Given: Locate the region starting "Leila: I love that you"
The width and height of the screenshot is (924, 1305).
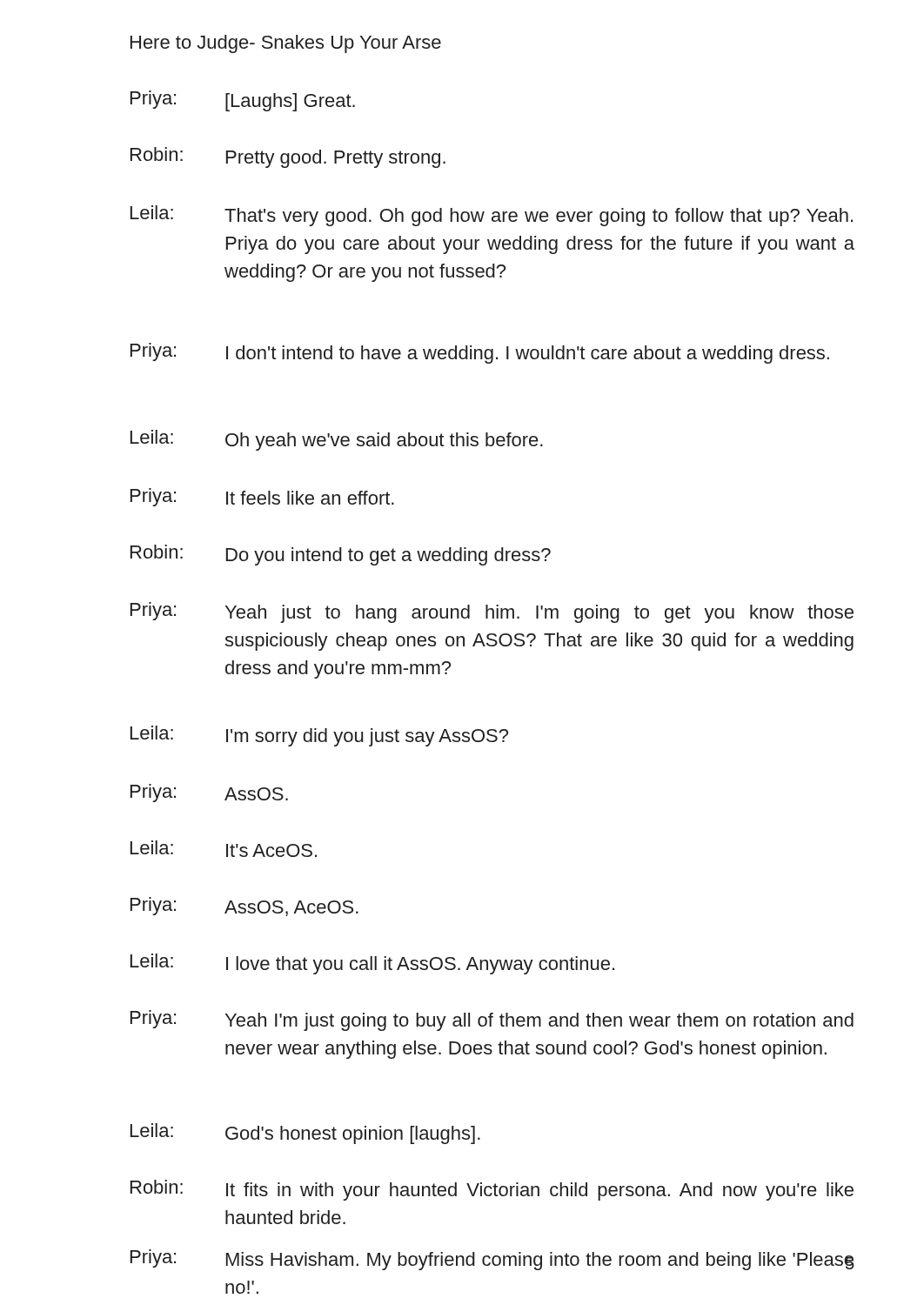Looking at the screenshot, I should tap(492, 964).
